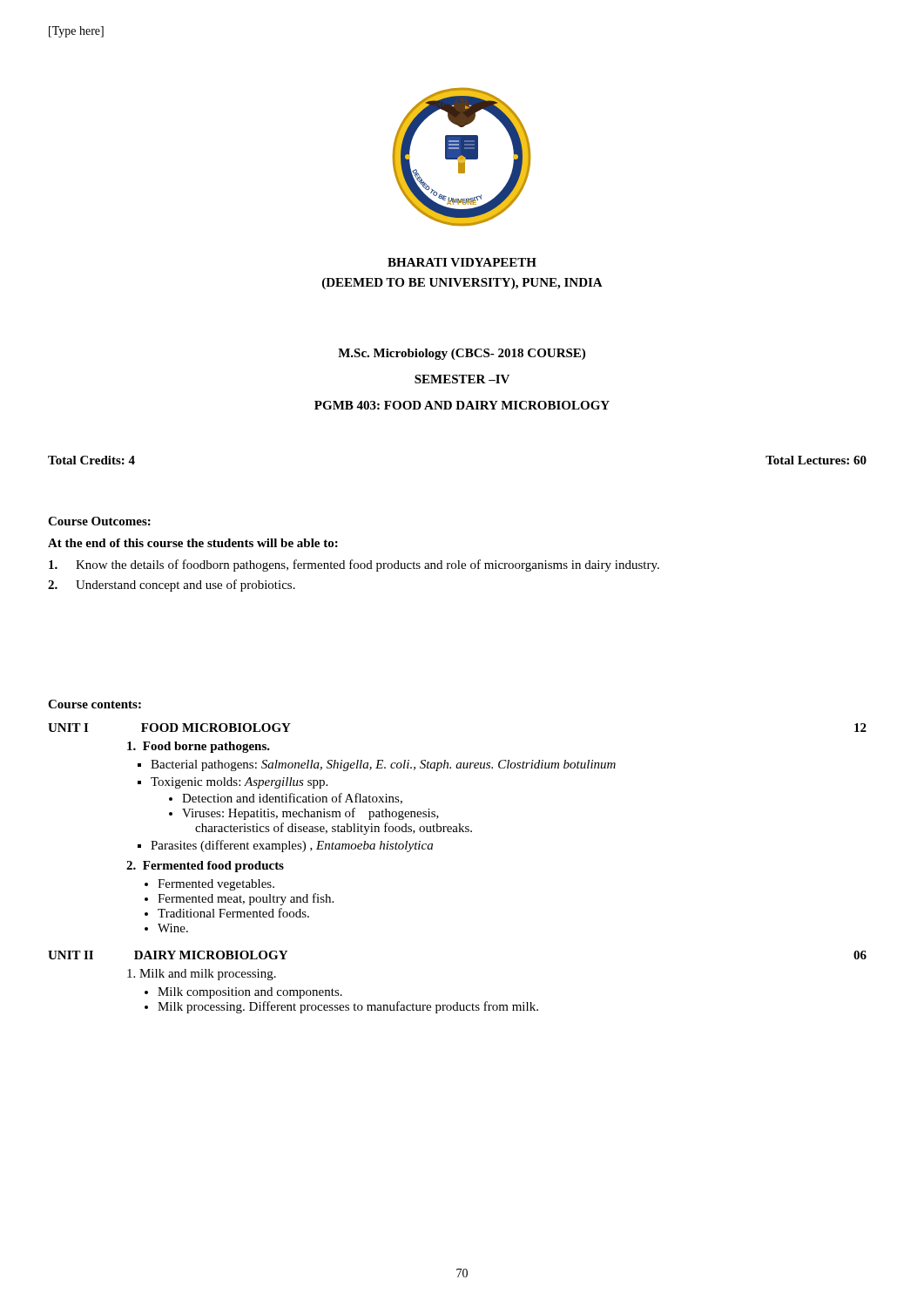The width and height of the screenshot is (924, 1307).
Task: Where does it say "2. Understand concept and use of probiotics."?
Action: [172, 585]
